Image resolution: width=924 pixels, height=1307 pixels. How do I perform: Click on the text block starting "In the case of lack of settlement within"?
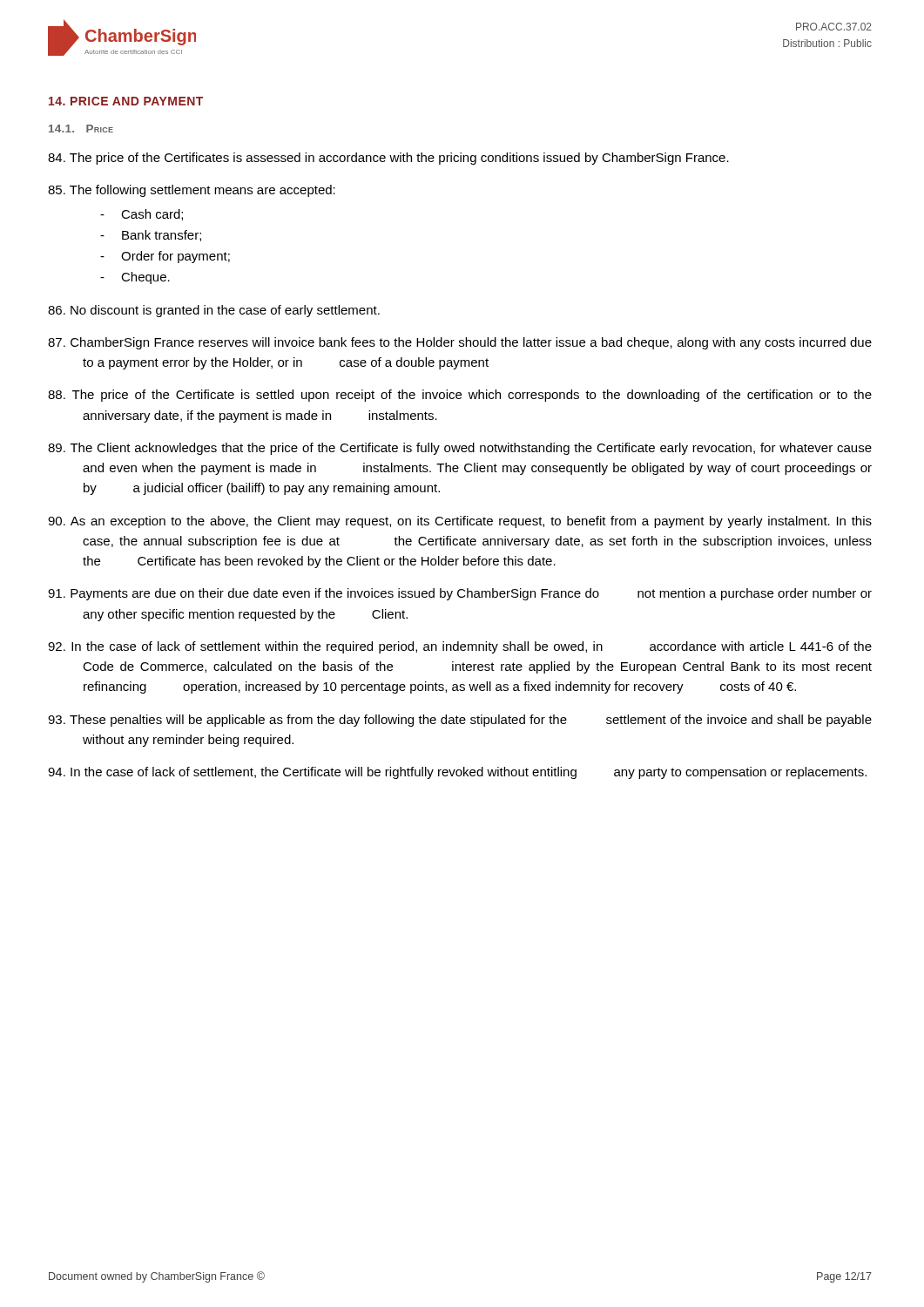coord(460,666)
